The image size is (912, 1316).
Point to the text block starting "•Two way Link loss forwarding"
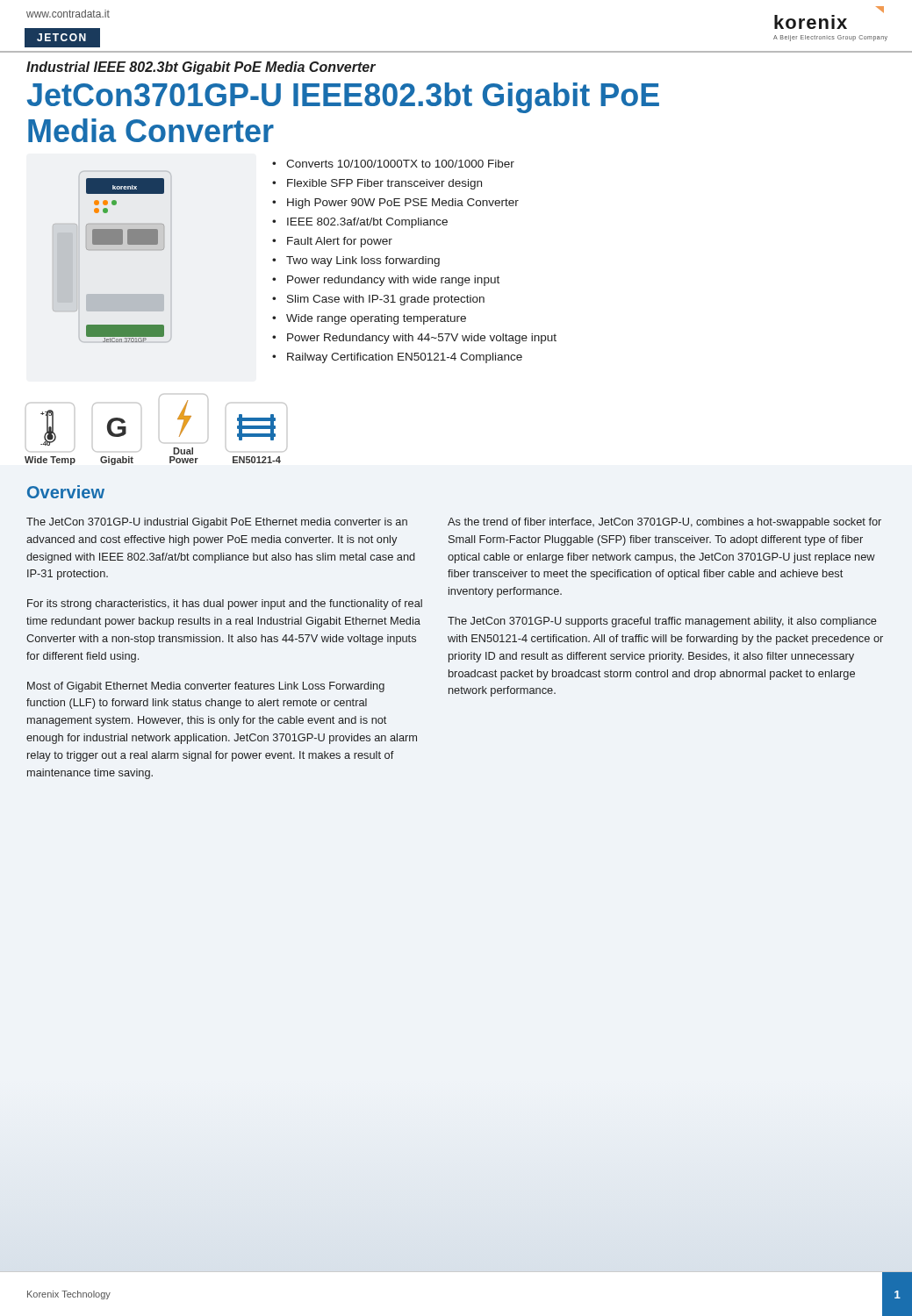356,260
